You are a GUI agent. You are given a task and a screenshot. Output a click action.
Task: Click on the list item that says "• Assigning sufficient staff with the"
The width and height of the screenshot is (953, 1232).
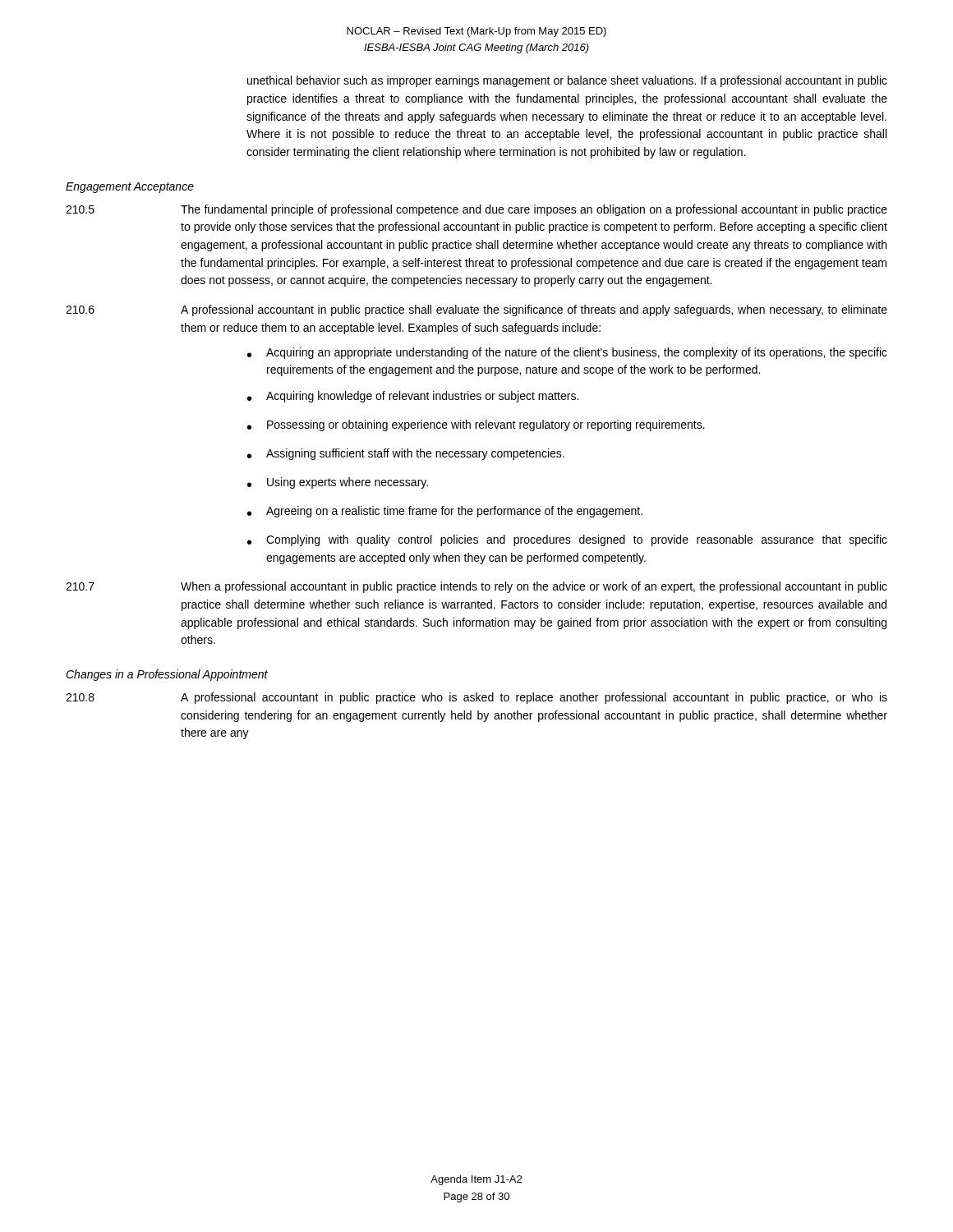(x=567, y=455)
